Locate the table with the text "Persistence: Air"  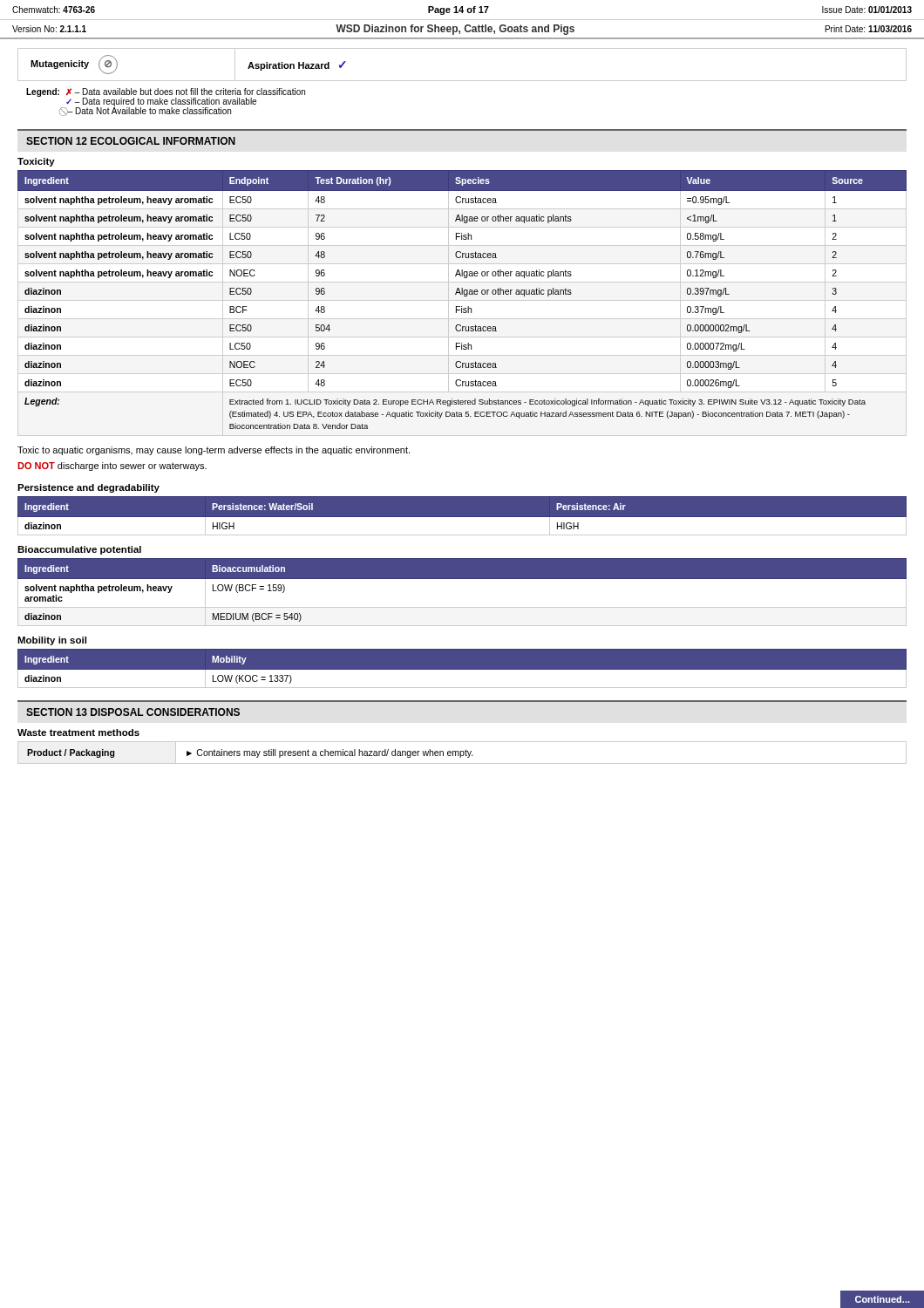(462, 516)
